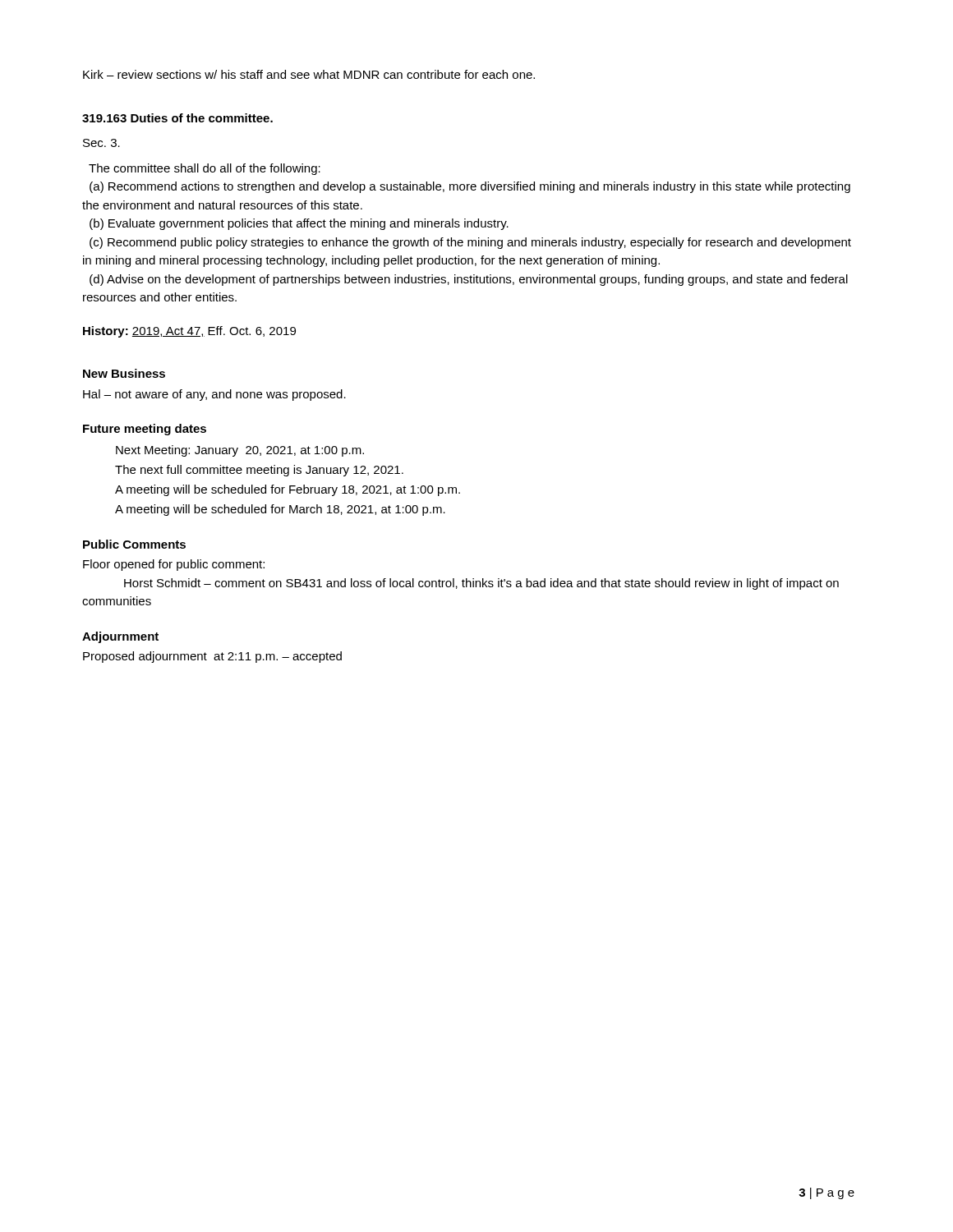
Task: Click on the text block with the text "The committee shall"
Action: pos(467,232)
